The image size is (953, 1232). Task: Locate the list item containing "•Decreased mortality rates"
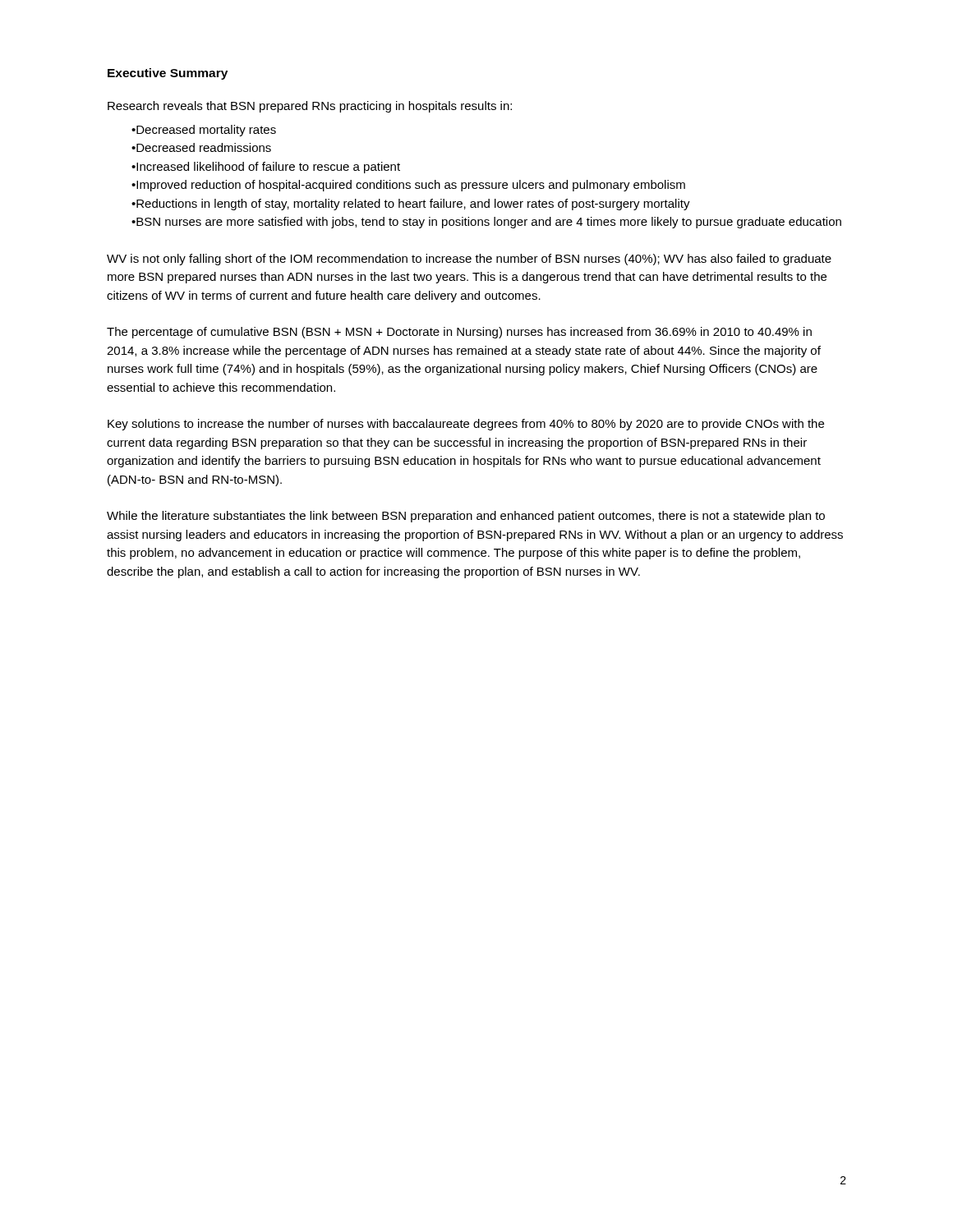pyautogui.click(x=204, y=129)
